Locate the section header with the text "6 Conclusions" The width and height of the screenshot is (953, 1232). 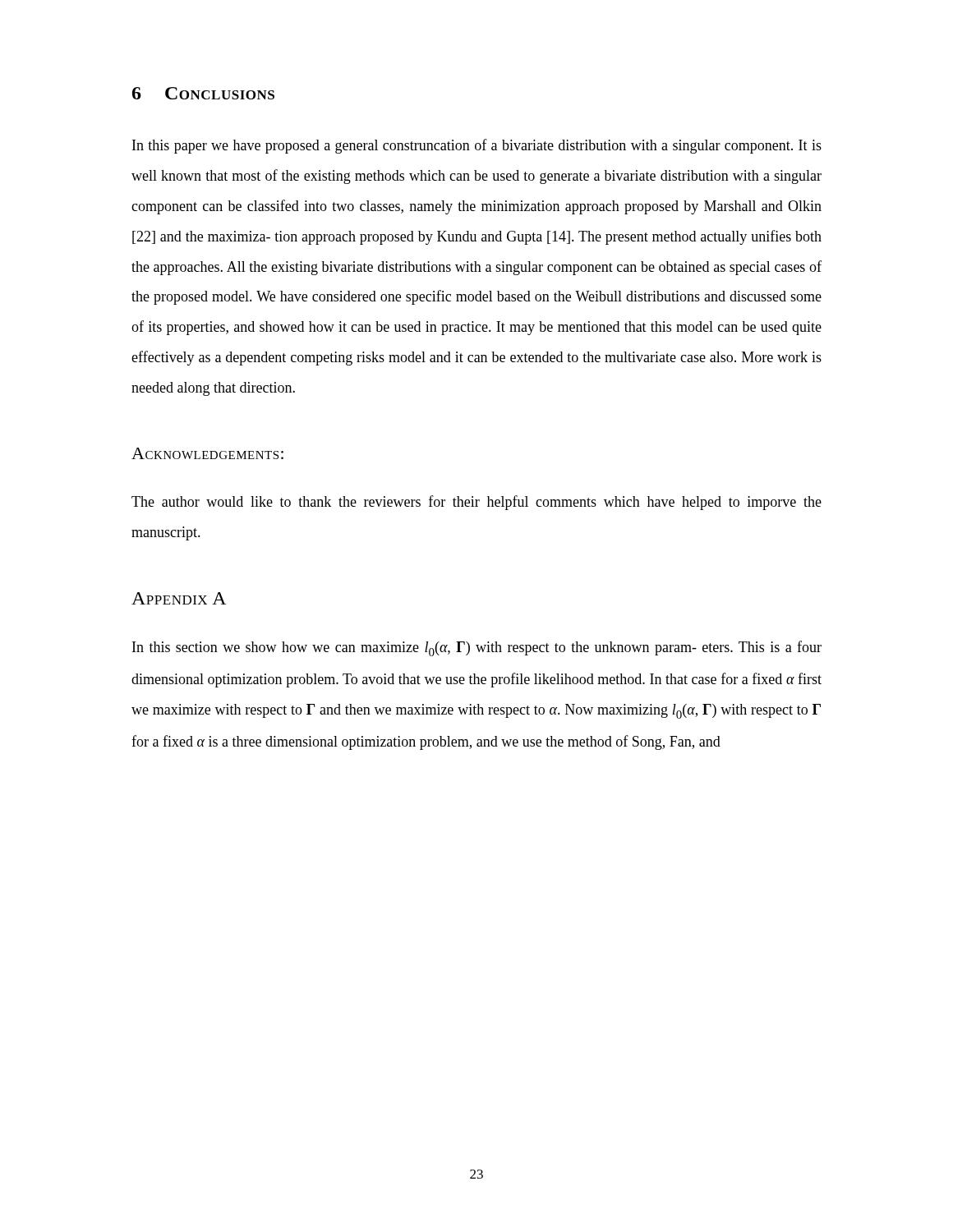tap(203, 93)
